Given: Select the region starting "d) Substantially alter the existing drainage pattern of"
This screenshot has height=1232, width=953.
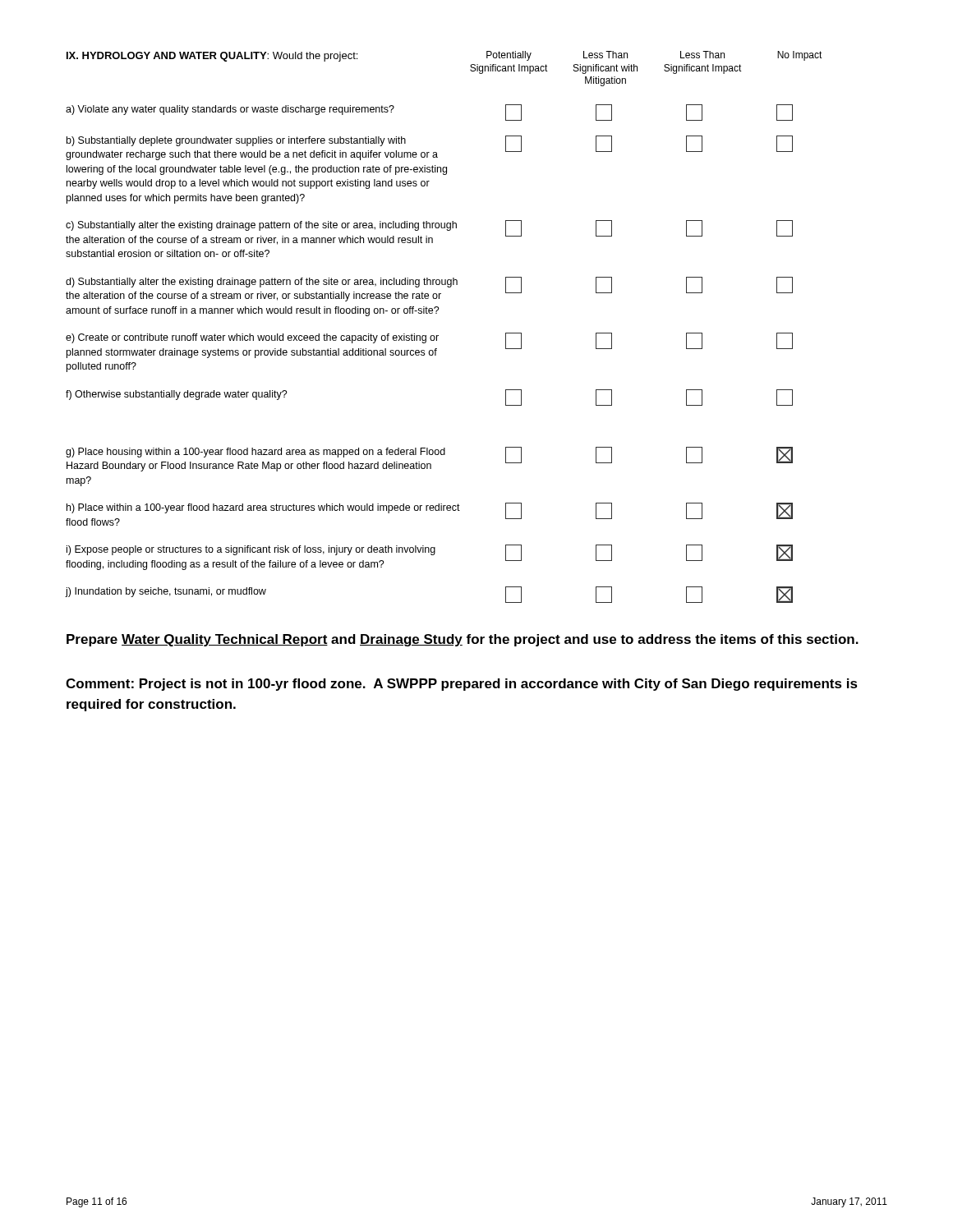Looking at the screenshot, I should (x=429, y=297).
